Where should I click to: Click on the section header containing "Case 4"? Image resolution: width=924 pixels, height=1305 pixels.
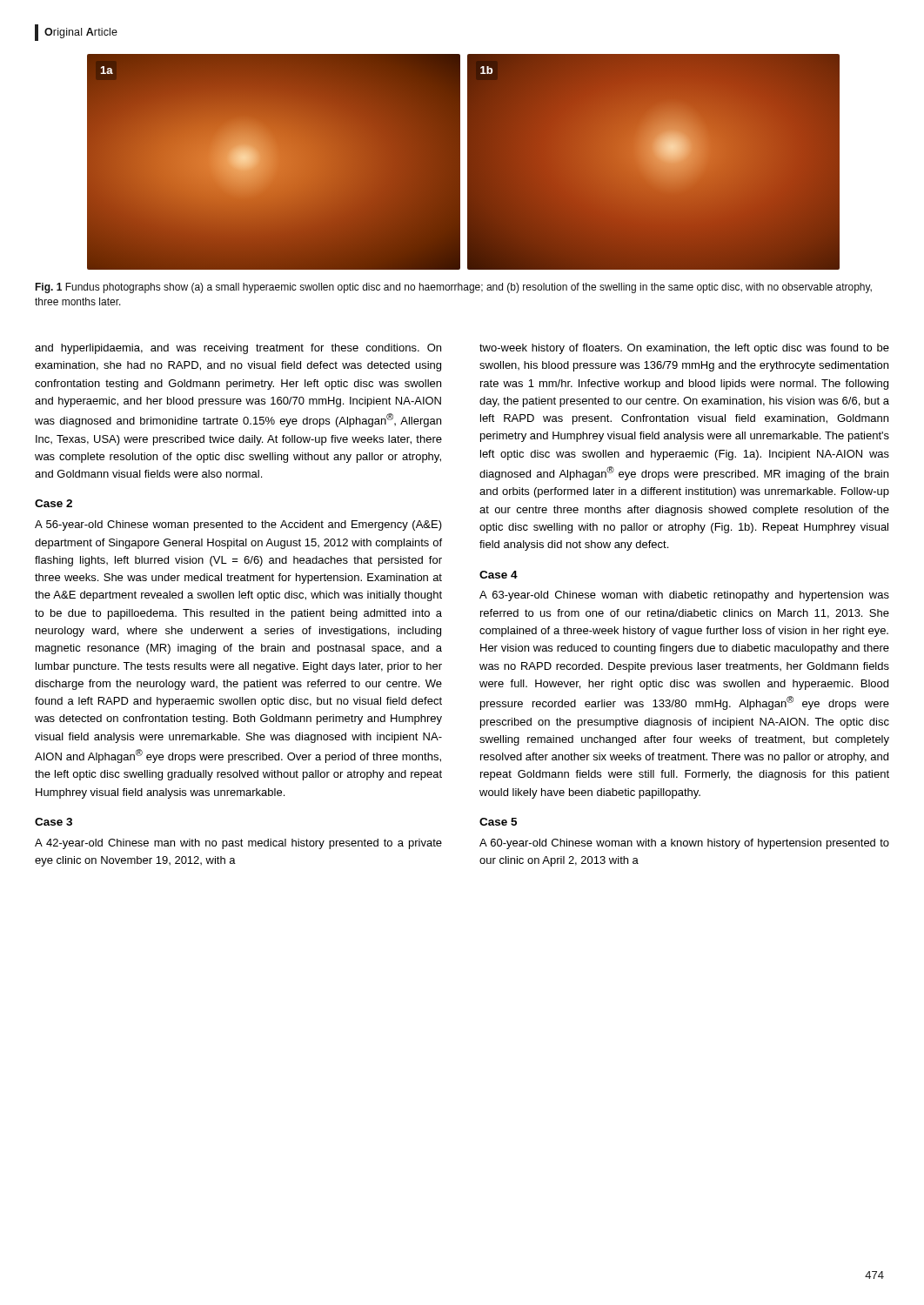click(x=498, y=574)
